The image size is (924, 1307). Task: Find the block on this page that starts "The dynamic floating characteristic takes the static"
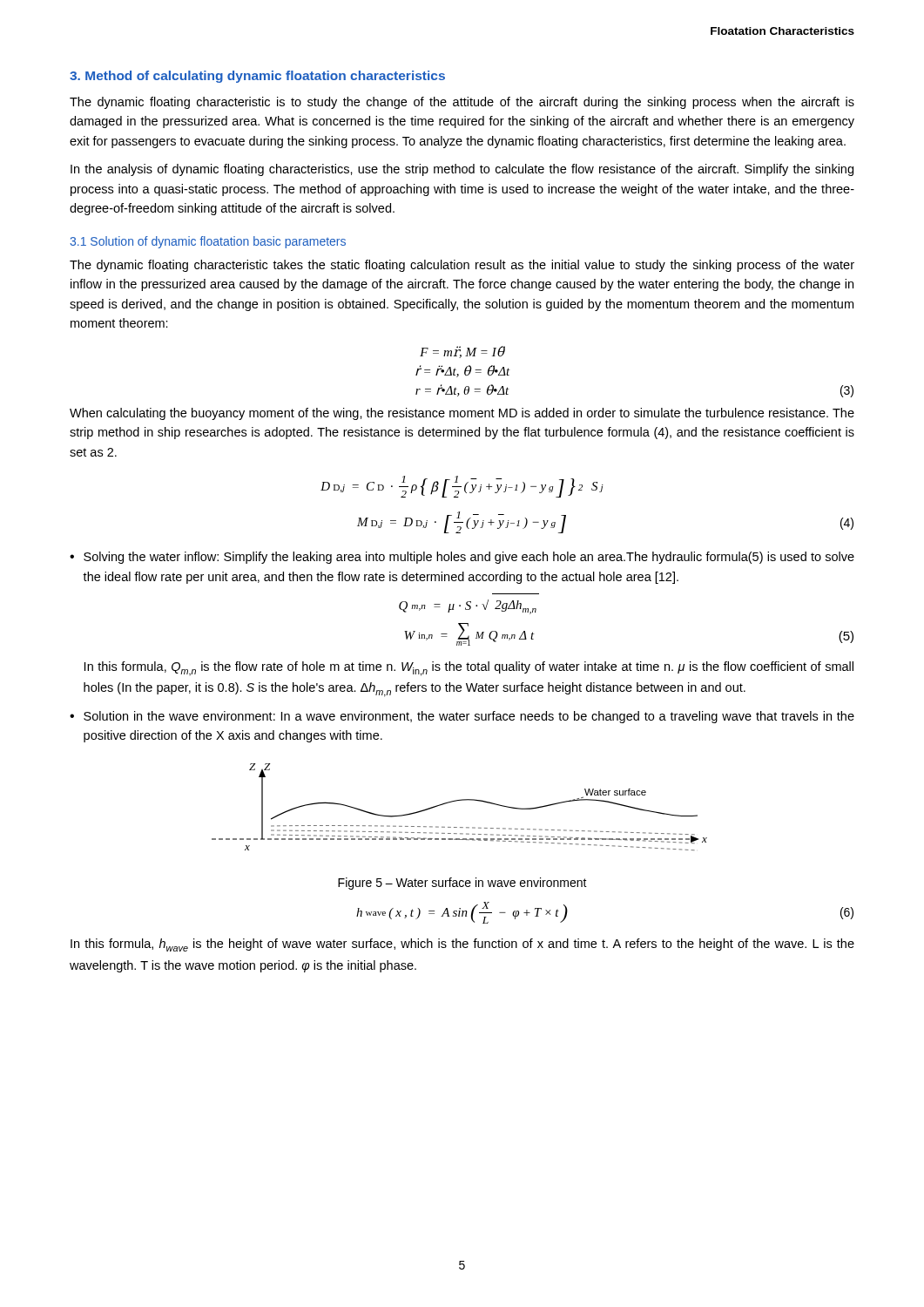tap(462, 294)
